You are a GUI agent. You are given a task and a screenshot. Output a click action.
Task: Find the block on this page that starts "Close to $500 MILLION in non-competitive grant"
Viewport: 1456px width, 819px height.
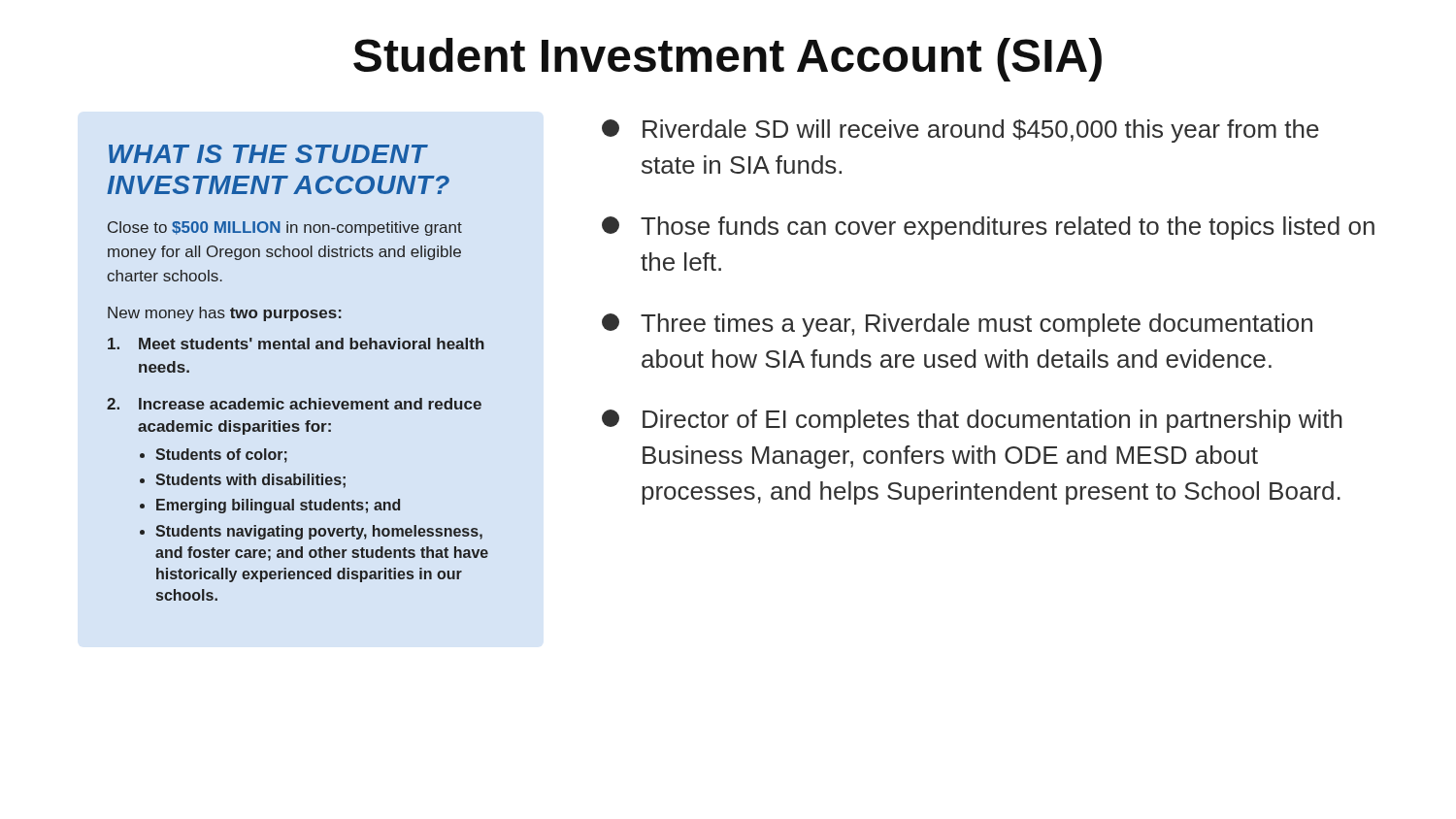point(284,252)
